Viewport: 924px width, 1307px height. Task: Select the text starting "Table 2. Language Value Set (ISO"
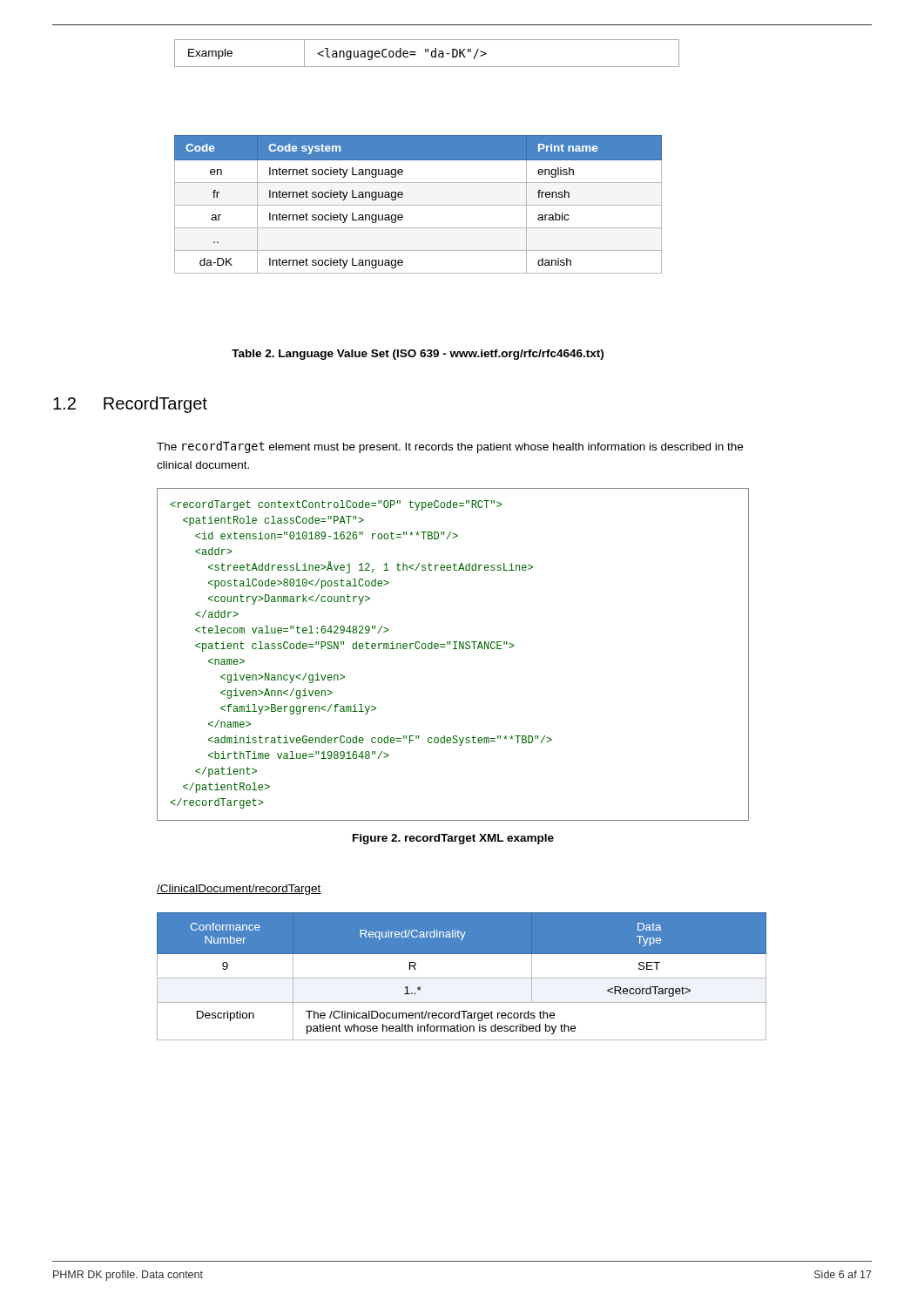click(x=418, y=353)
